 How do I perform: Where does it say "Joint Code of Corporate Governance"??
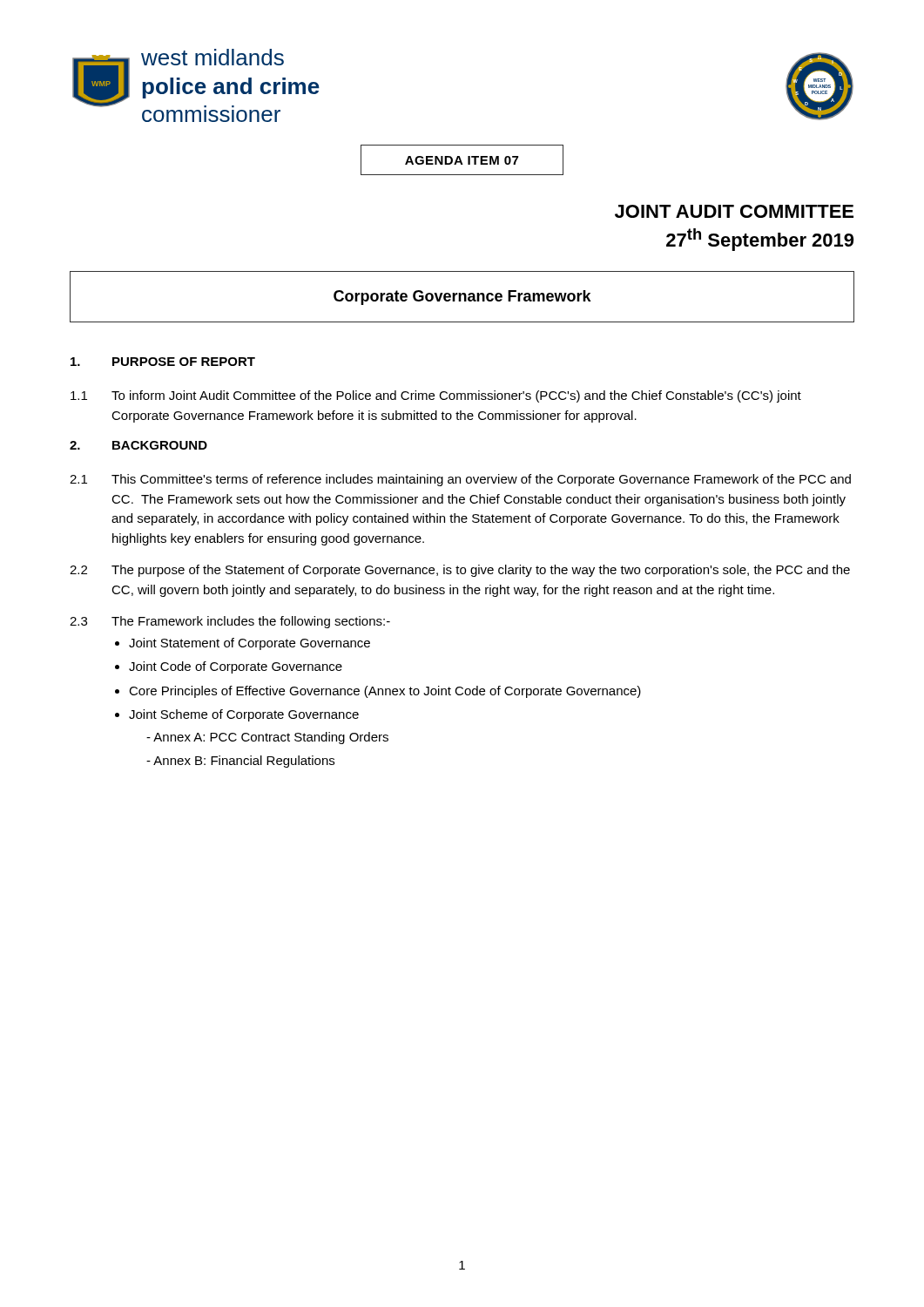coord(236,666)
